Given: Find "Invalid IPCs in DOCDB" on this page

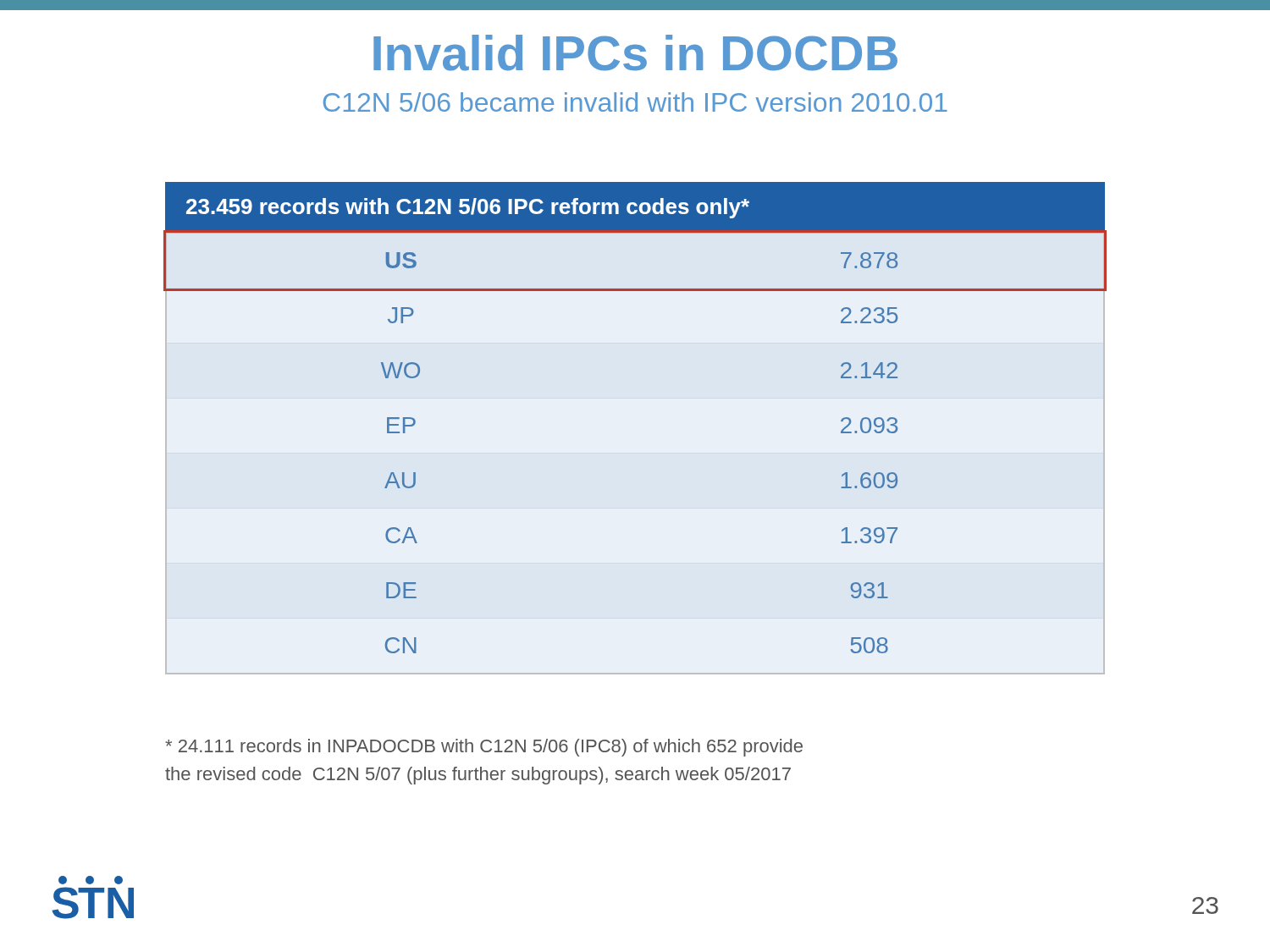Looking at the screenshot, I should (635, 53).
